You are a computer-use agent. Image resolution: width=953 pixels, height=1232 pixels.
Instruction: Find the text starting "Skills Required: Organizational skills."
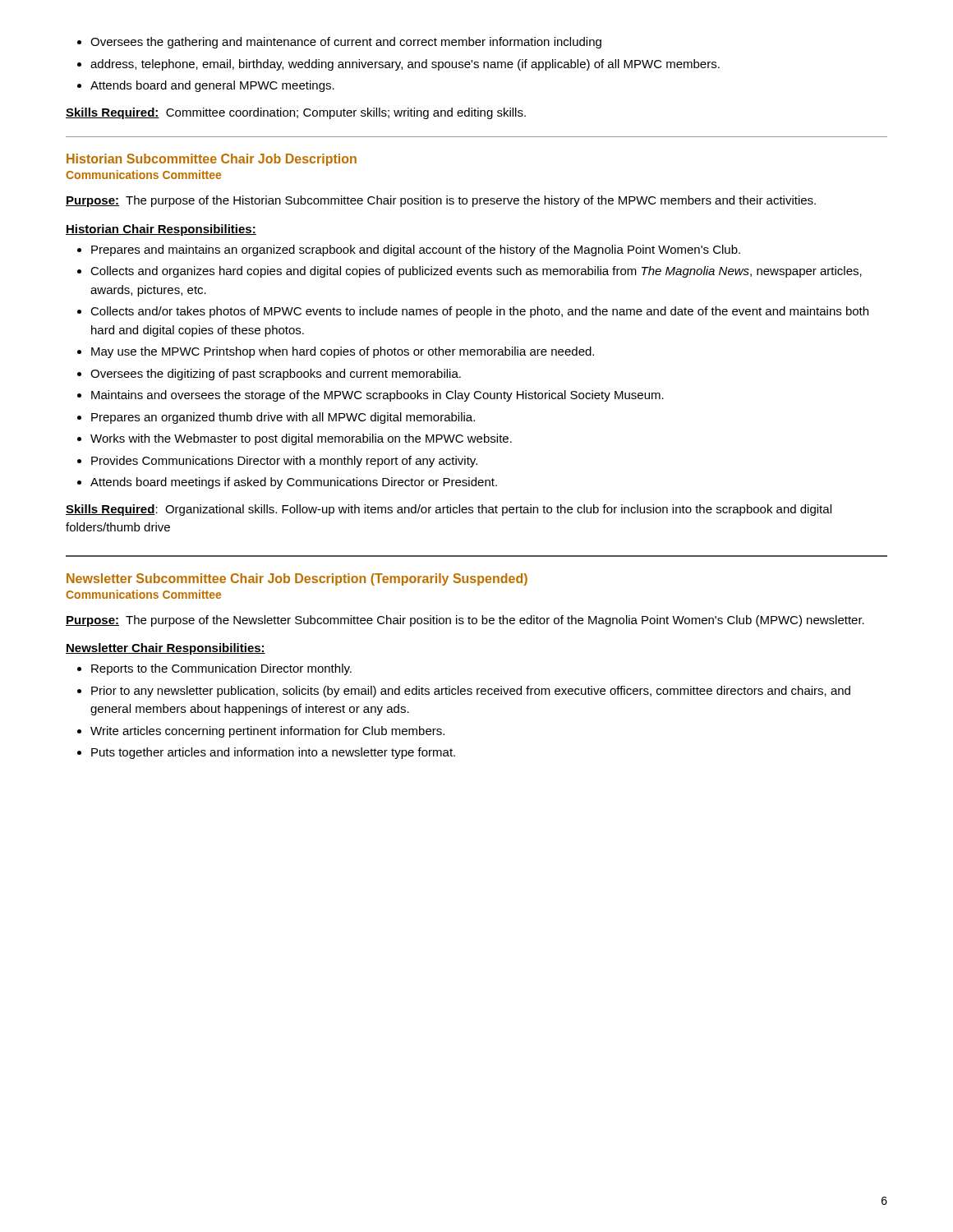pos(449,518)
